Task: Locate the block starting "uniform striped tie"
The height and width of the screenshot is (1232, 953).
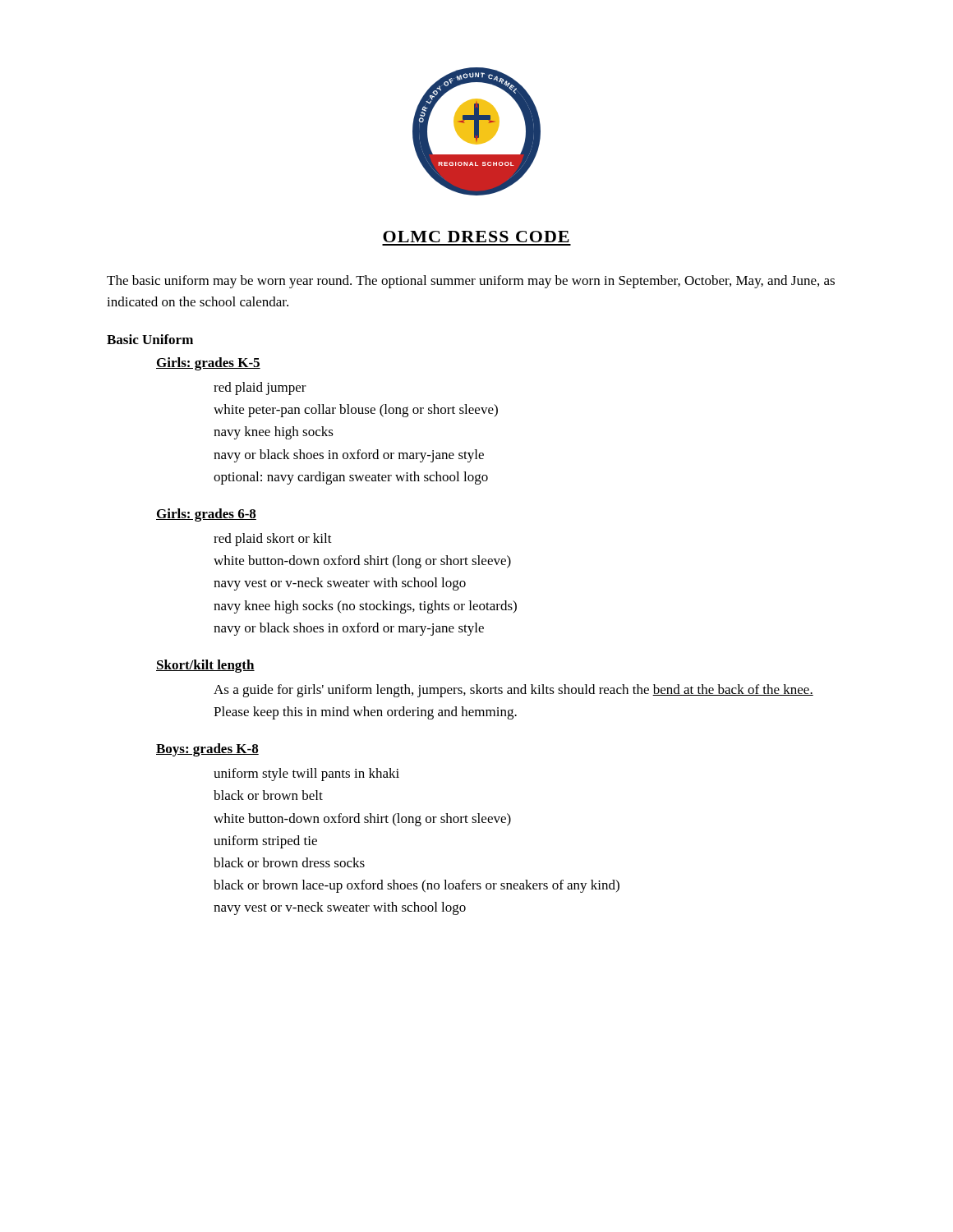Action: (266, 840)
